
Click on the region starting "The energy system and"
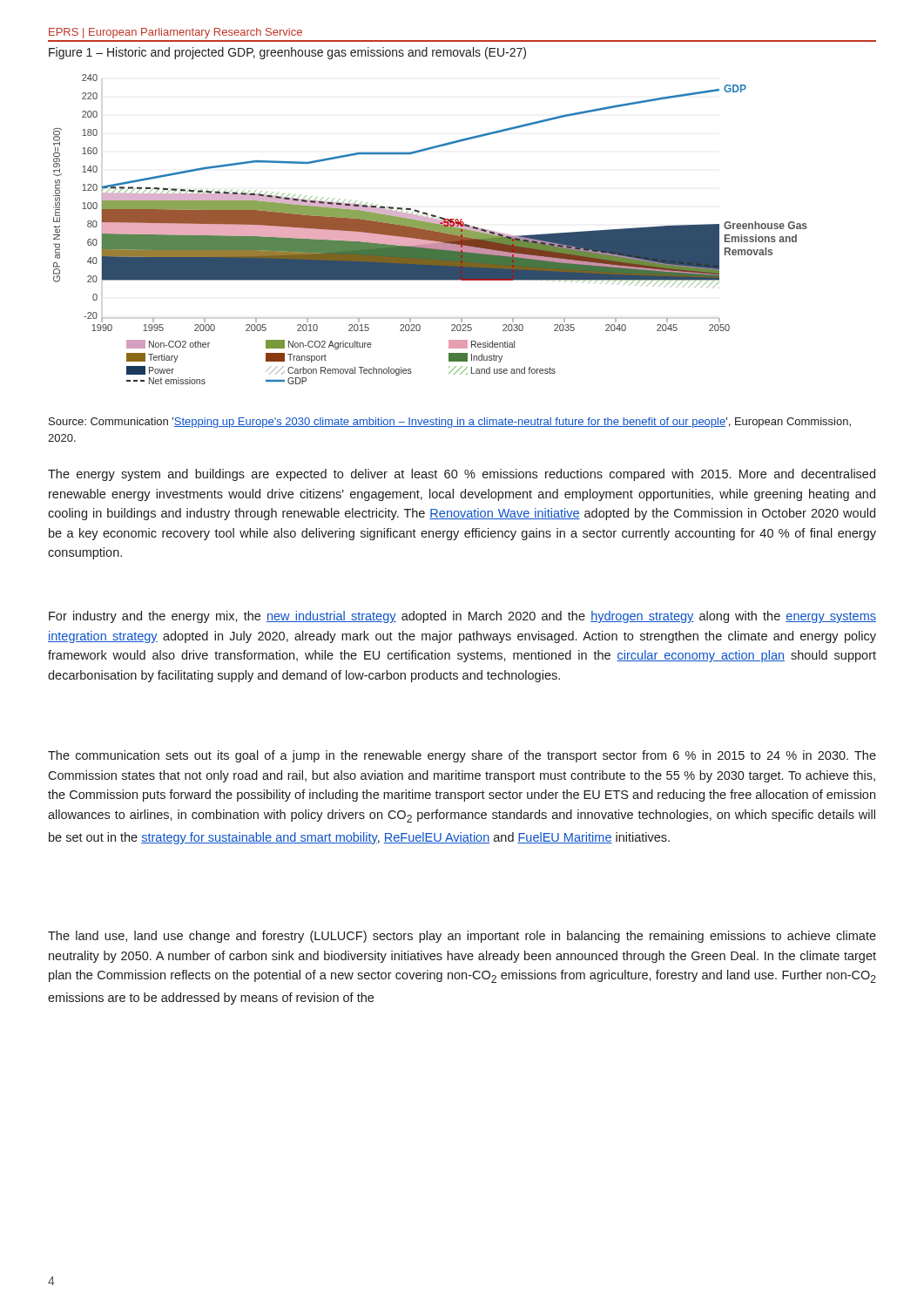point(462,513)
